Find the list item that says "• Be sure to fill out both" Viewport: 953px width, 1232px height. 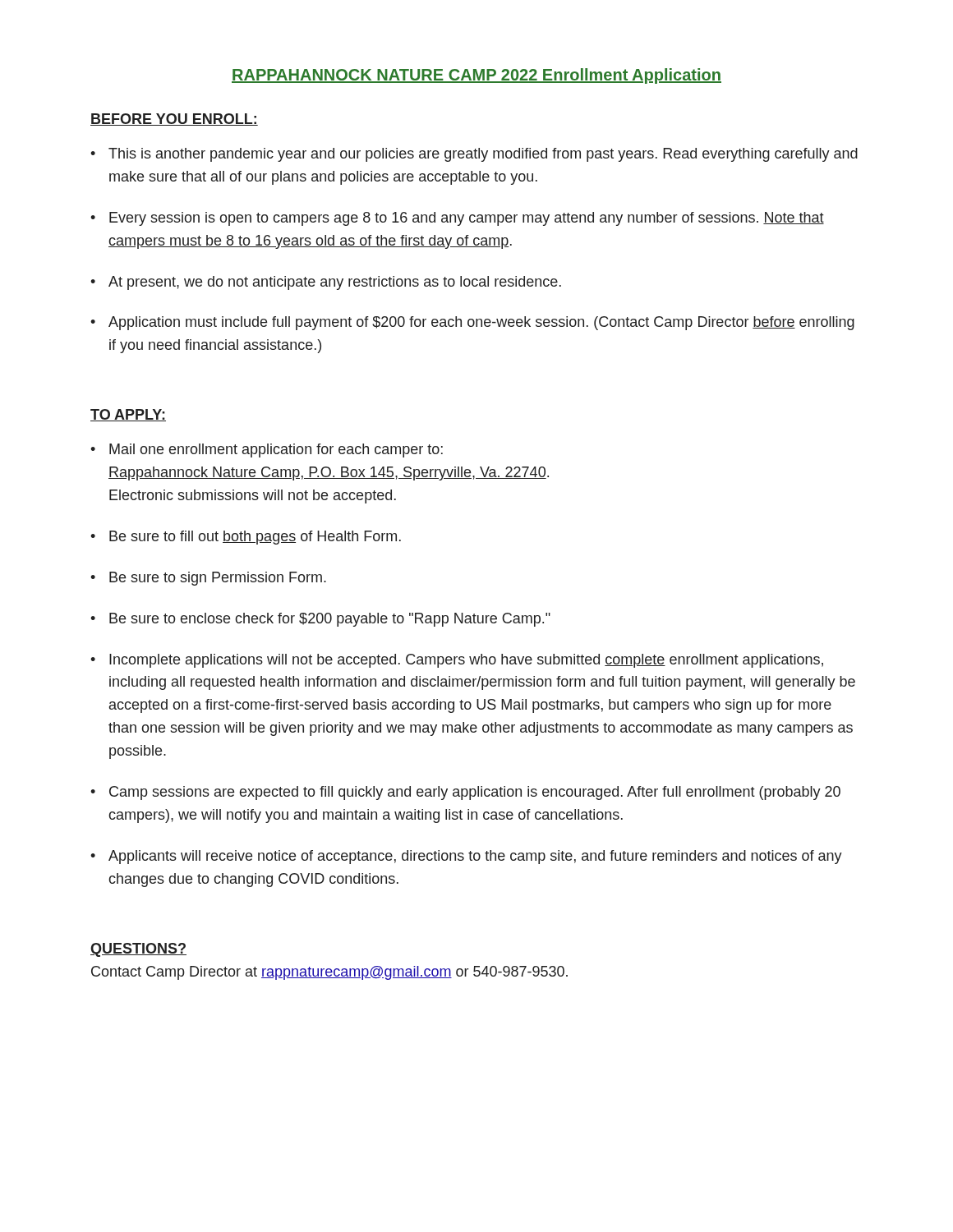tap(246, 538)
